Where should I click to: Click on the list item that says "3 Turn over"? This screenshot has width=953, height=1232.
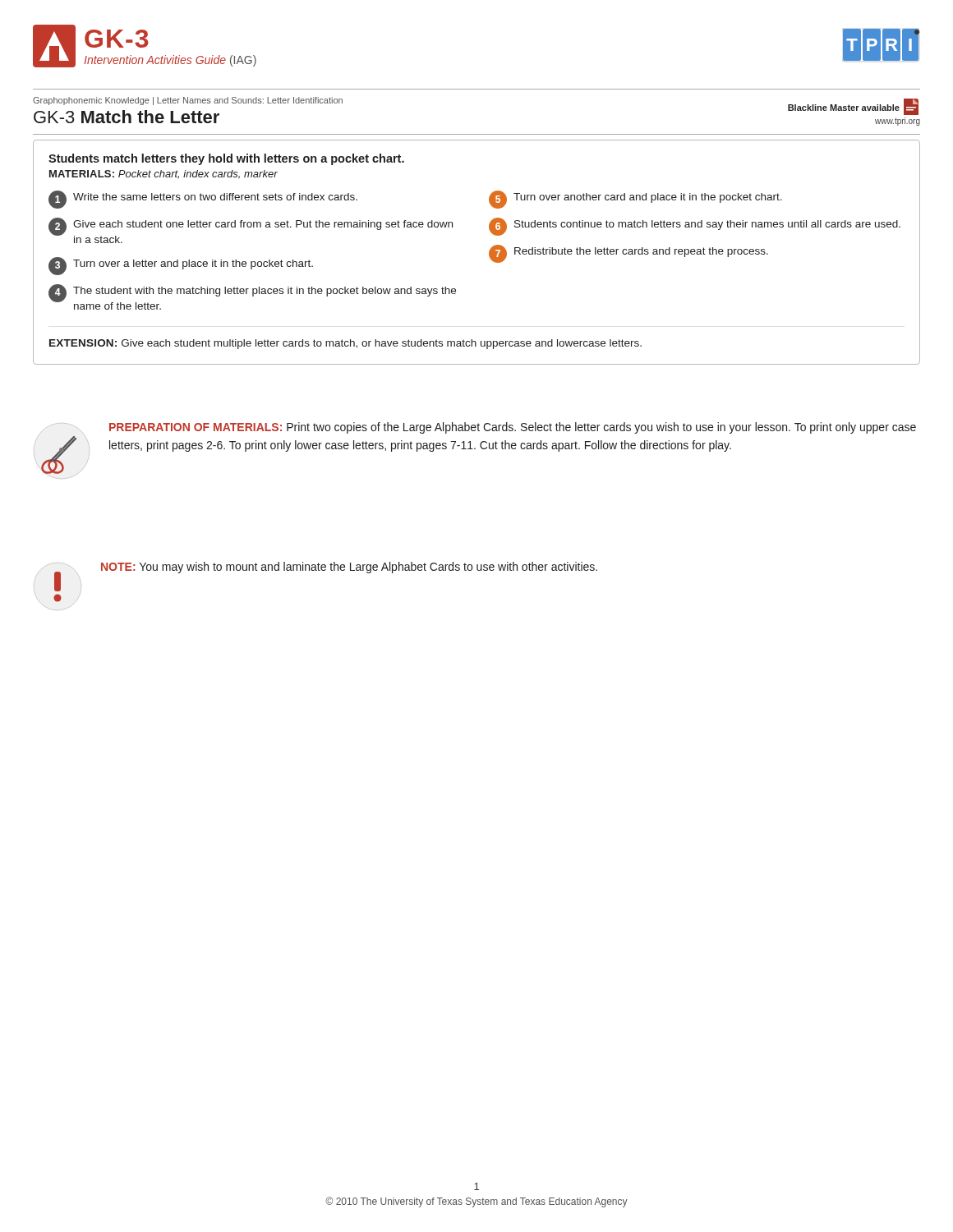181,266
